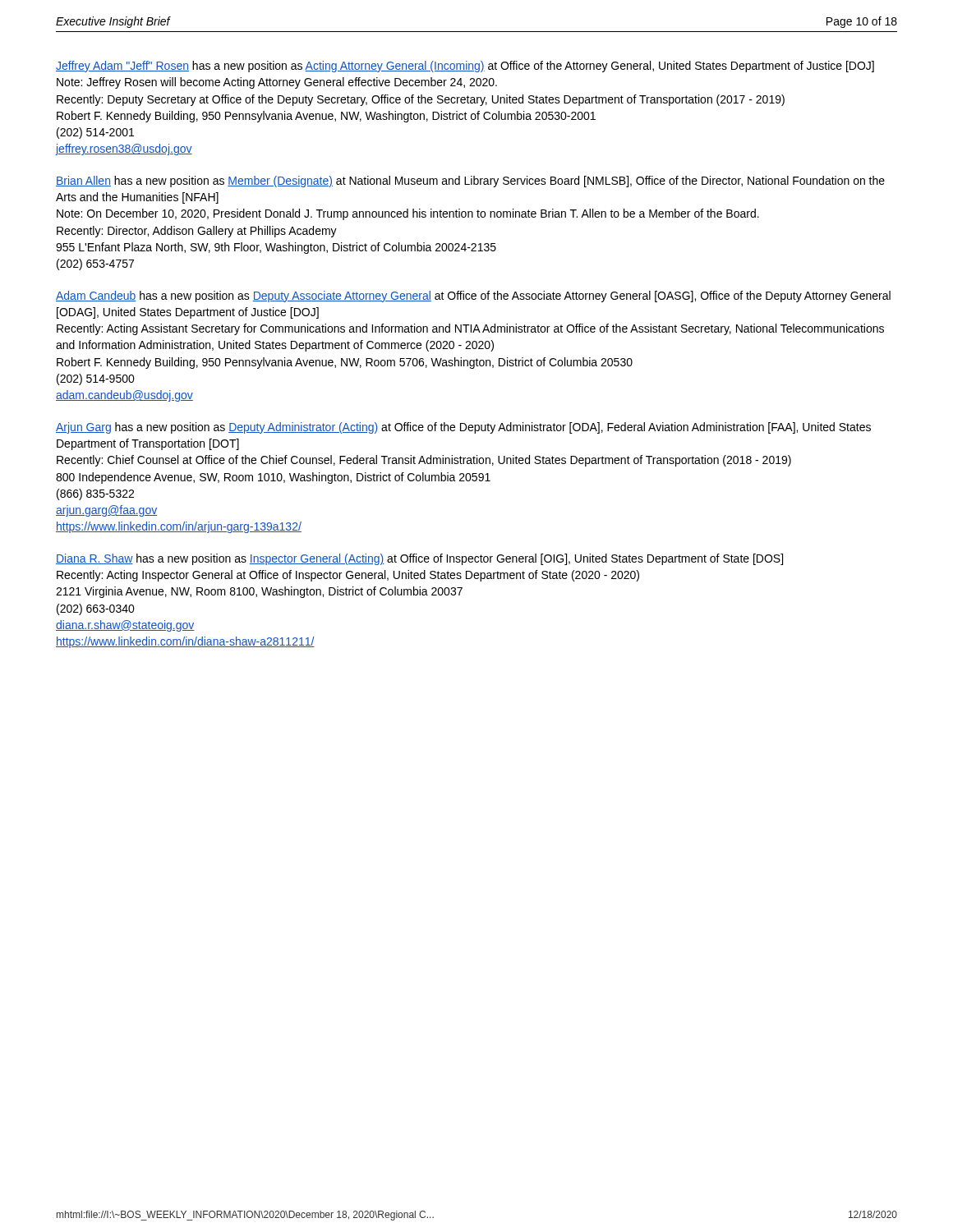Find the text block that reads "Diana R. Shaw has"
This screenshot has width=953, height=1232.
click(420, 600)
